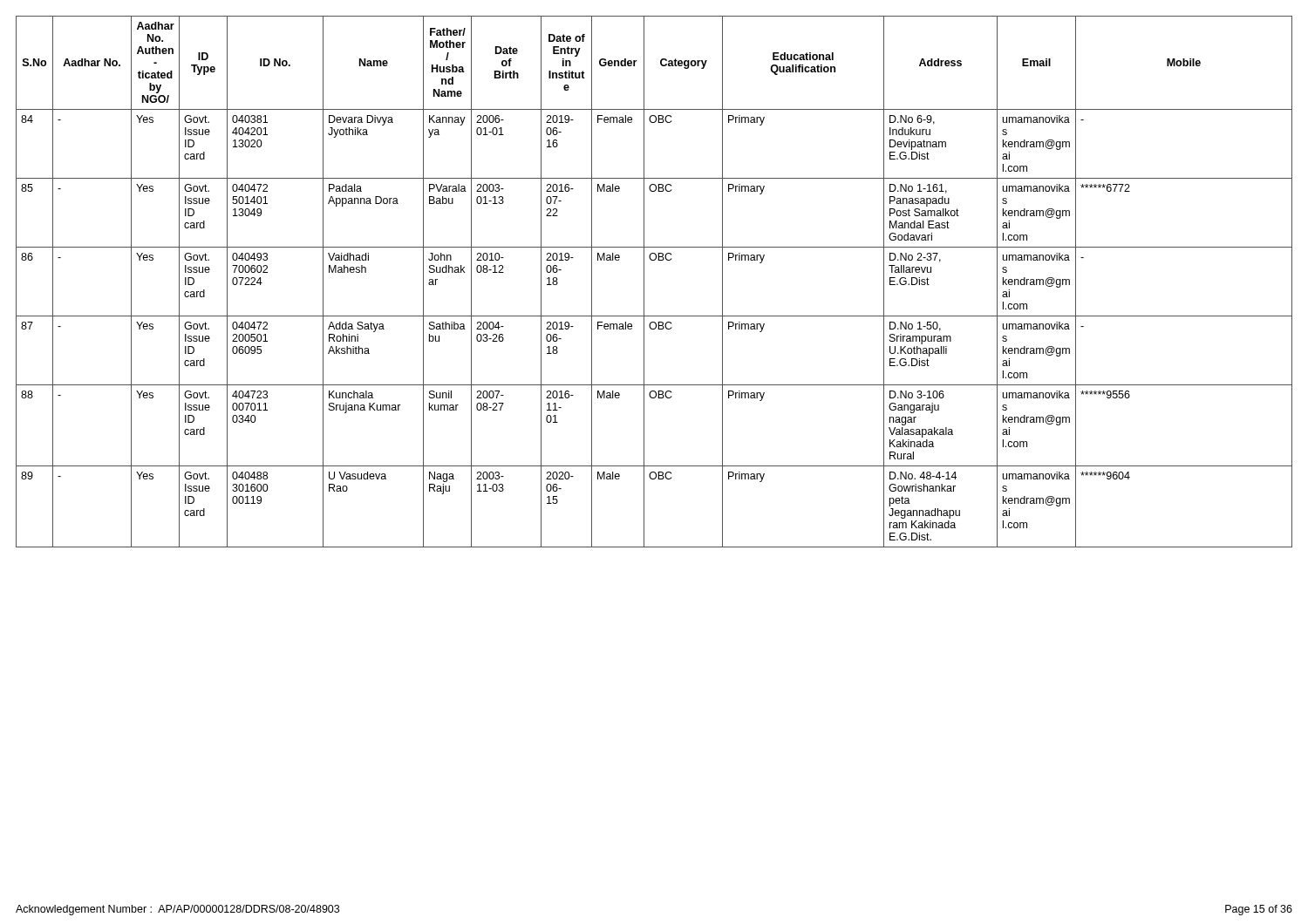Click on the table containing "2006- 01-01"
This screenshot has height=924, width=1308.
tap(654, 282)
